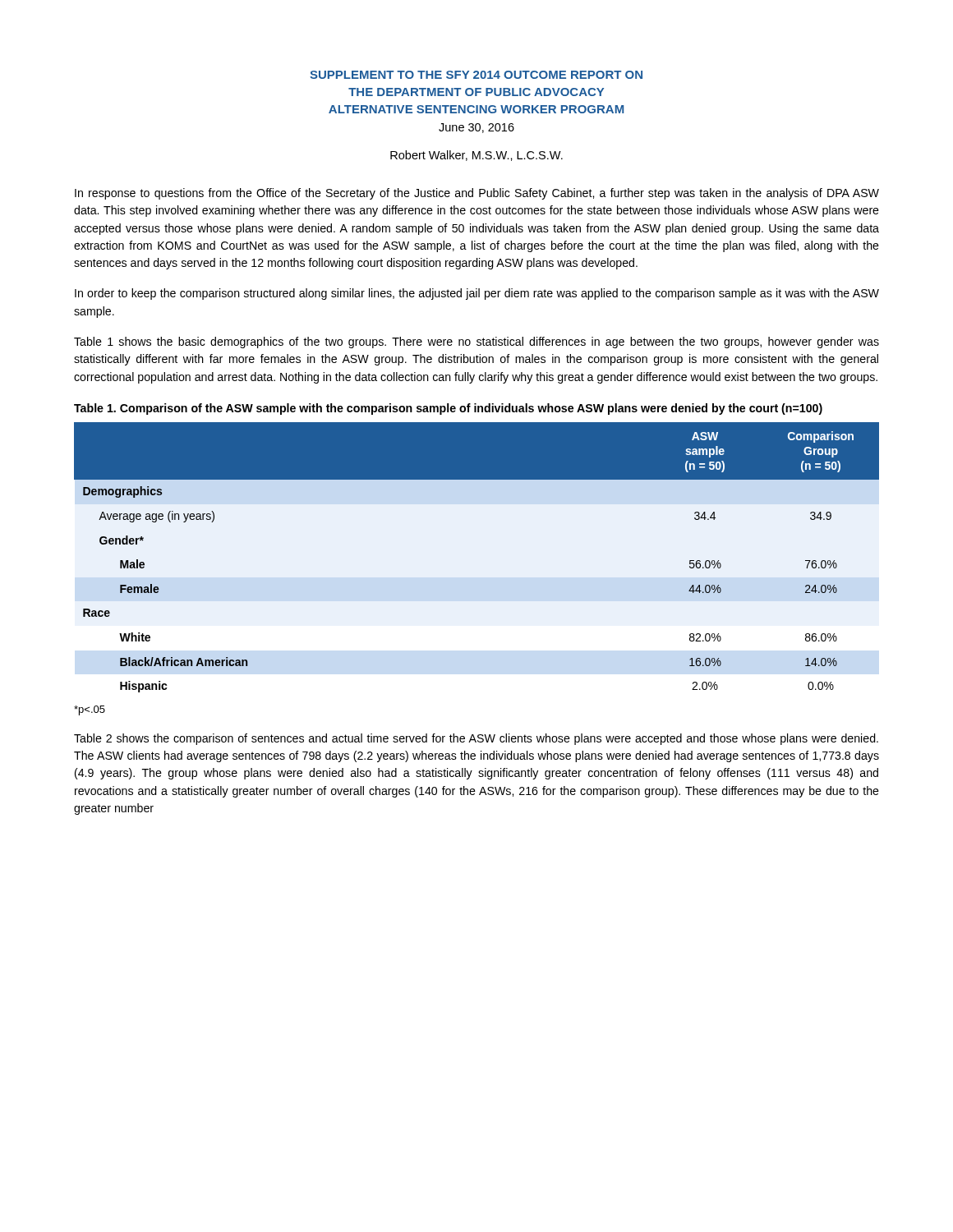
Task: Click the passage that begins "In order to keep the"
Action: click(x=476, y=302)
